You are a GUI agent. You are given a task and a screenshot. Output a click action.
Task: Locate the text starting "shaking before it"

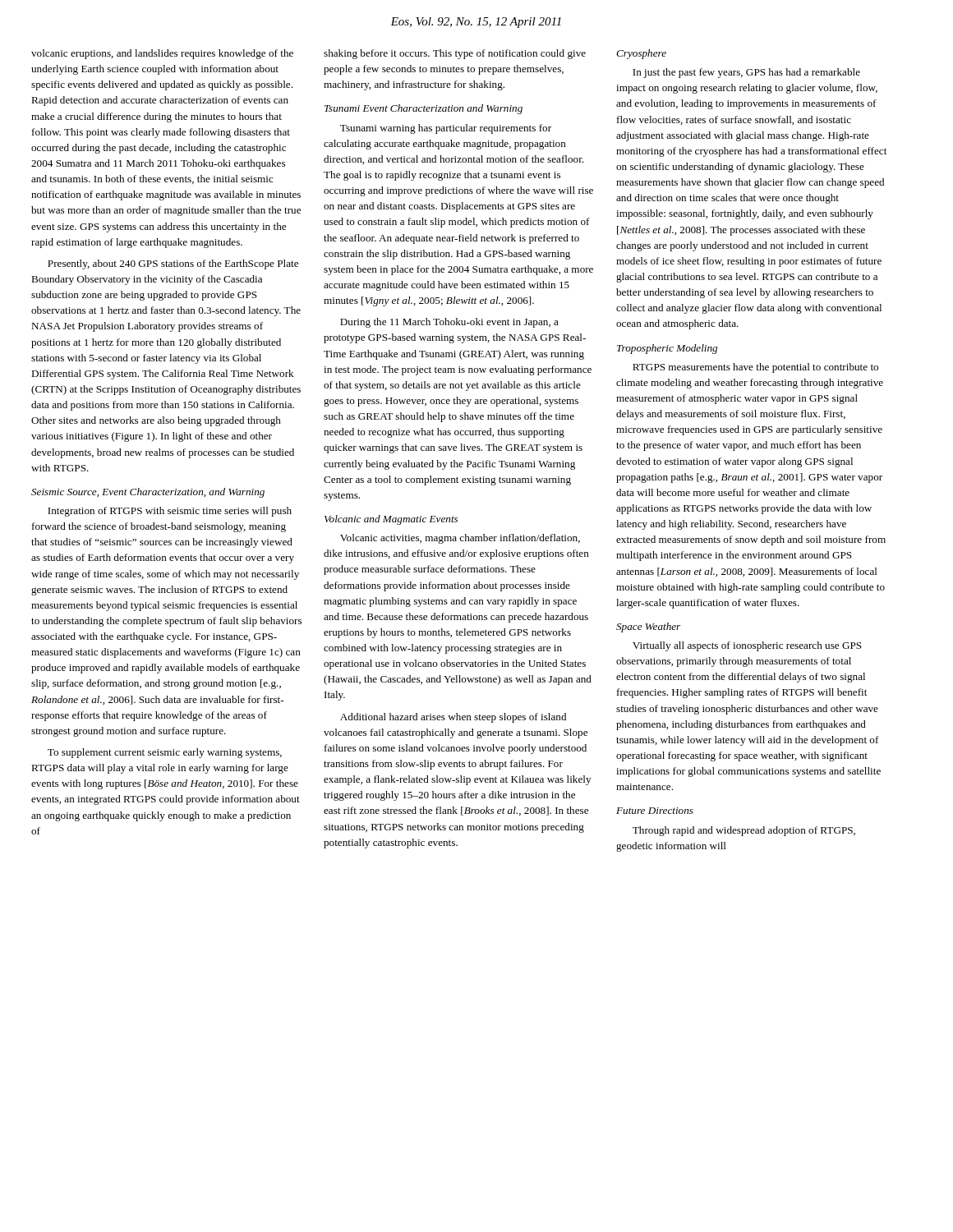459,69
